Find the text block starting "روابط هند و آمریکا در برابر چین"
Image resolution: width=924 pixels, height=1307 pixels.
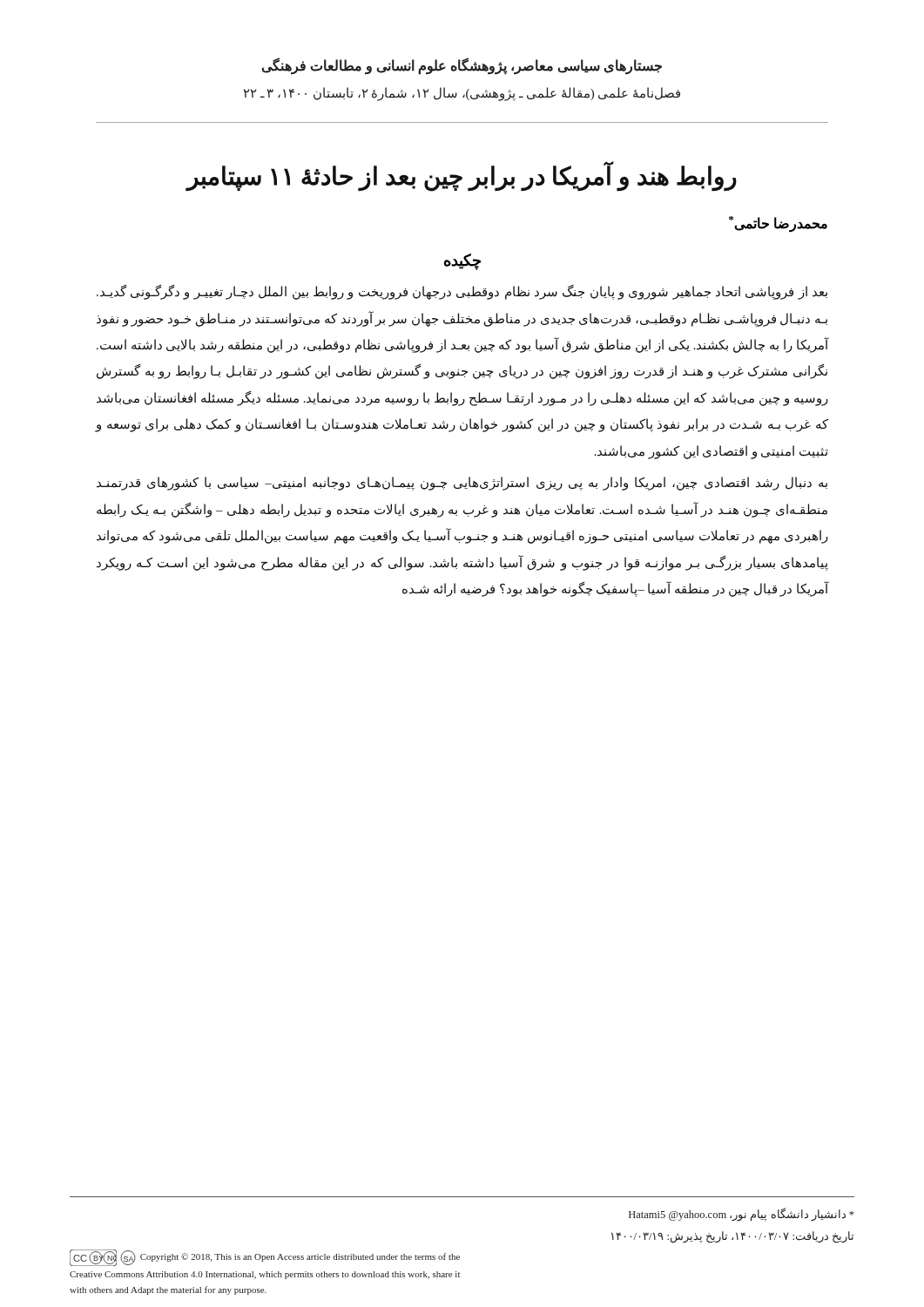click(462, 176)
